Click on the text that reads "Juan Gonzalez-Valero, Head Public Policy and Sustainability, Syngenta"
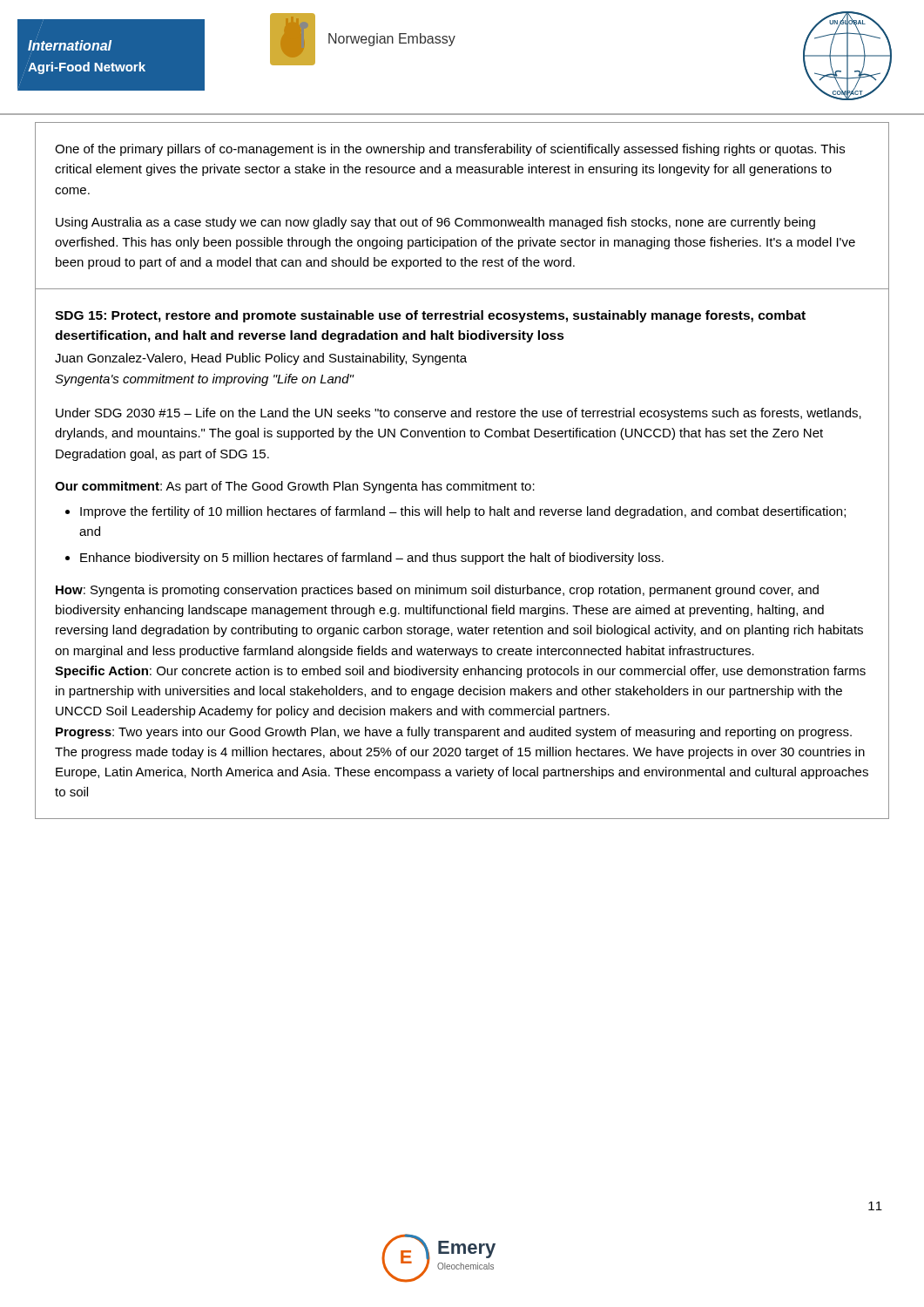Viewport: 924px width, 1307px height. pyautogui.click(x=261, y=358)
